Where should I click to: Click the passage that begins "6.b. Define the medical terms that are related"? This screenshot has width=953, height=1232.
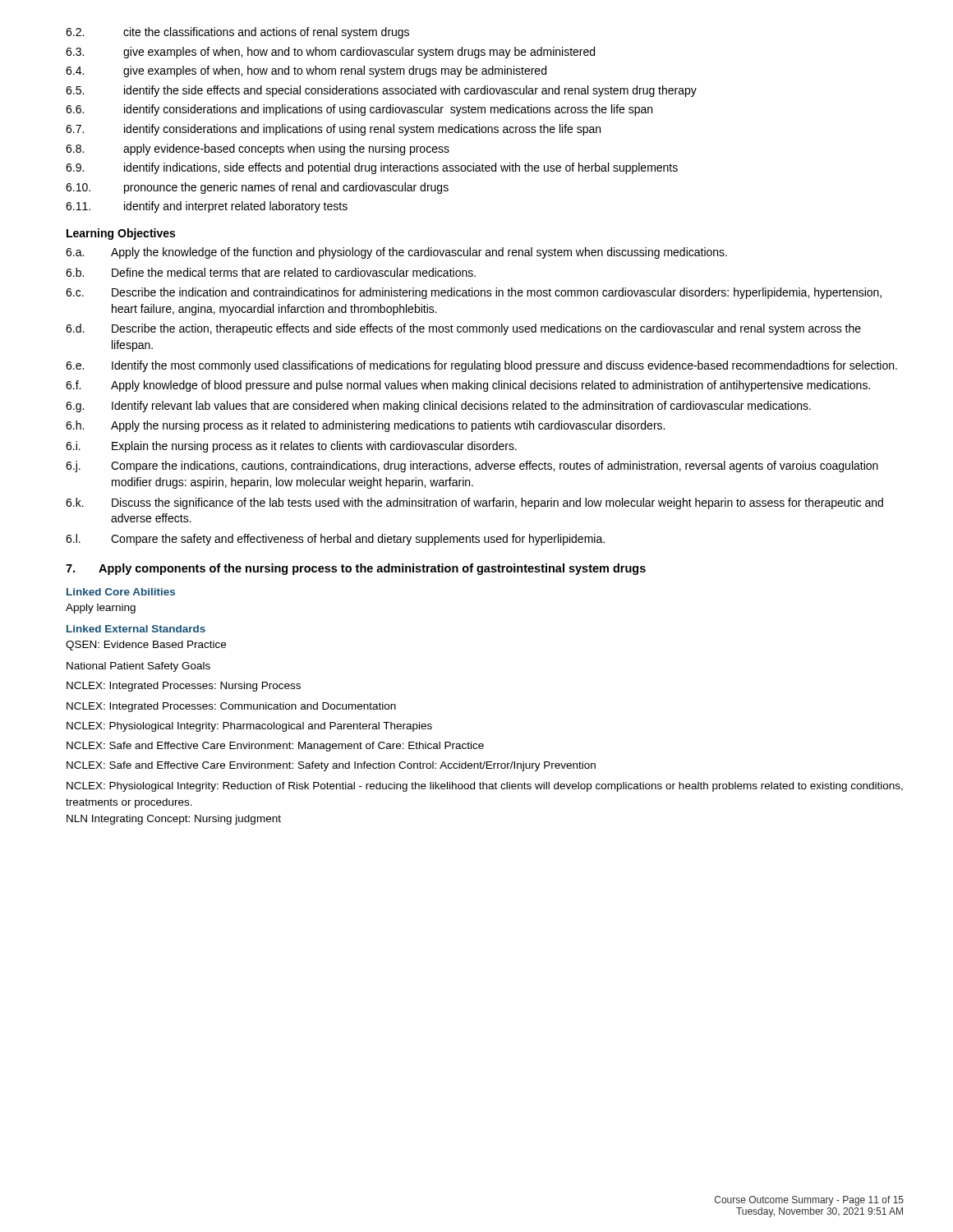[485, 273]
